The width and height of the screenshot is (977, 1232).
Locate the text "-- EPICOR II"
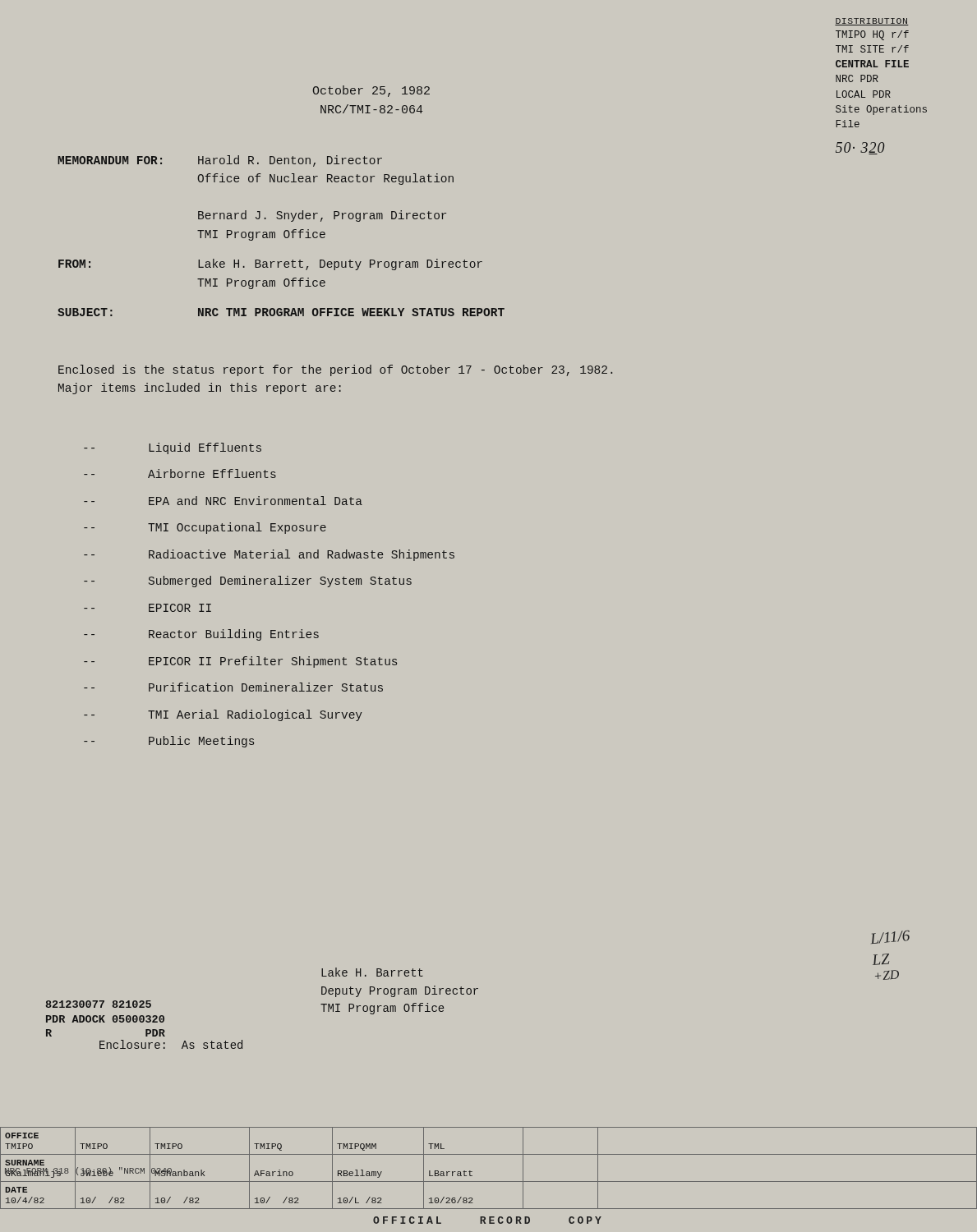147,608
